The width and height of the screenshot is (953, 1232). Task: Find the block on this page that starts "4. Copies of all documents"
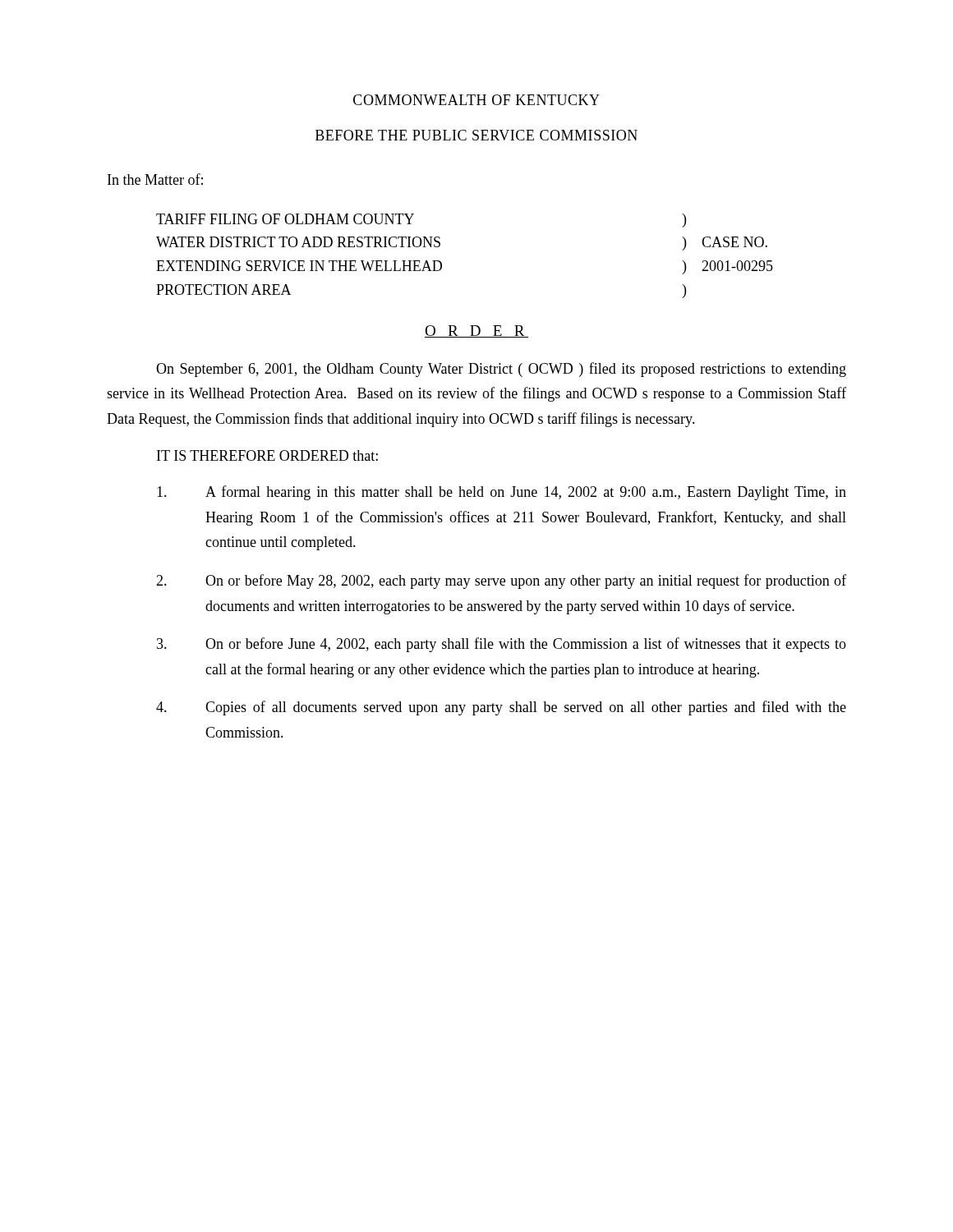(x=476, y=720)
